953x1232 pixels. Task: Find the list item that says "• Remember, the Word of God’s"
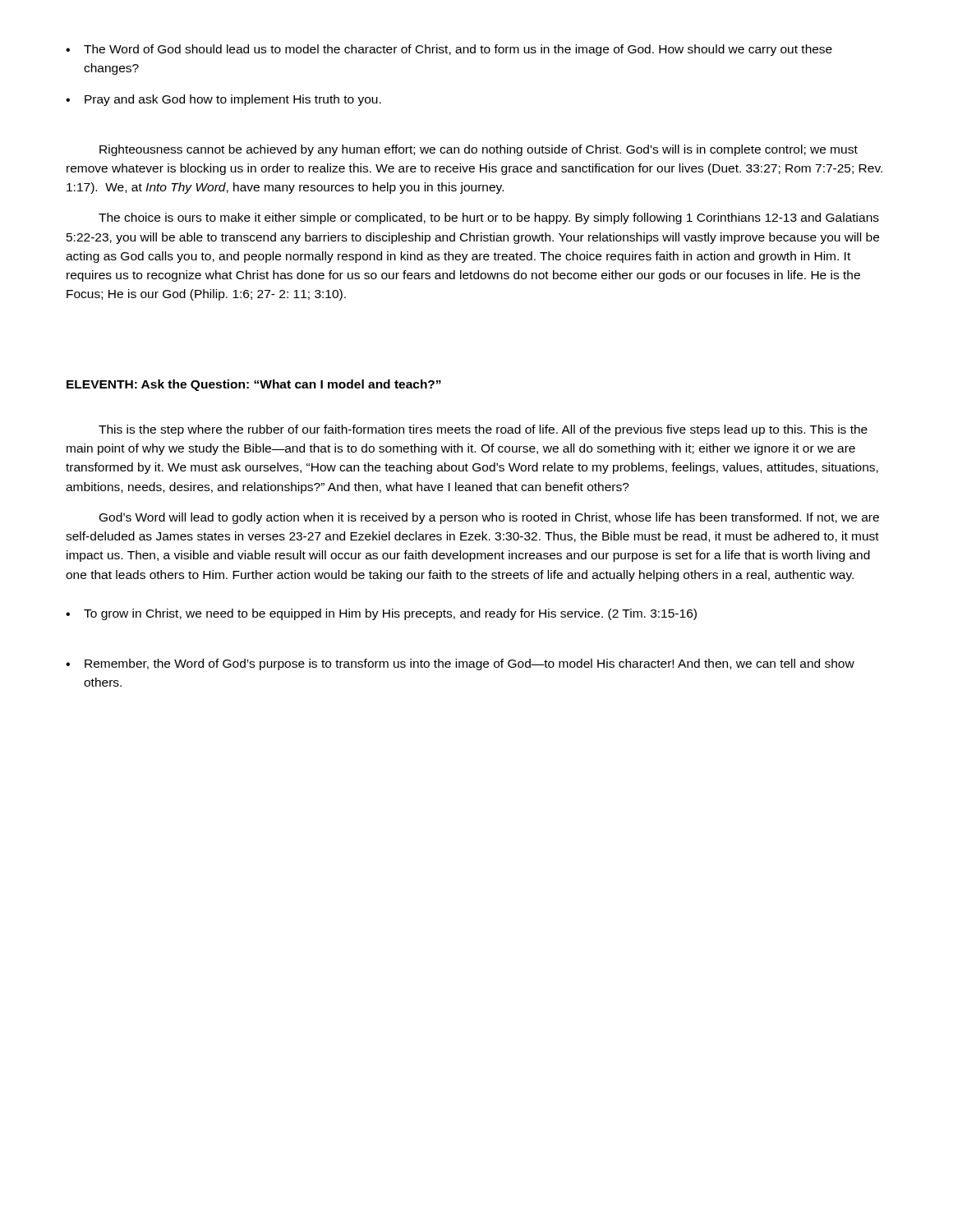click(476, 673)
